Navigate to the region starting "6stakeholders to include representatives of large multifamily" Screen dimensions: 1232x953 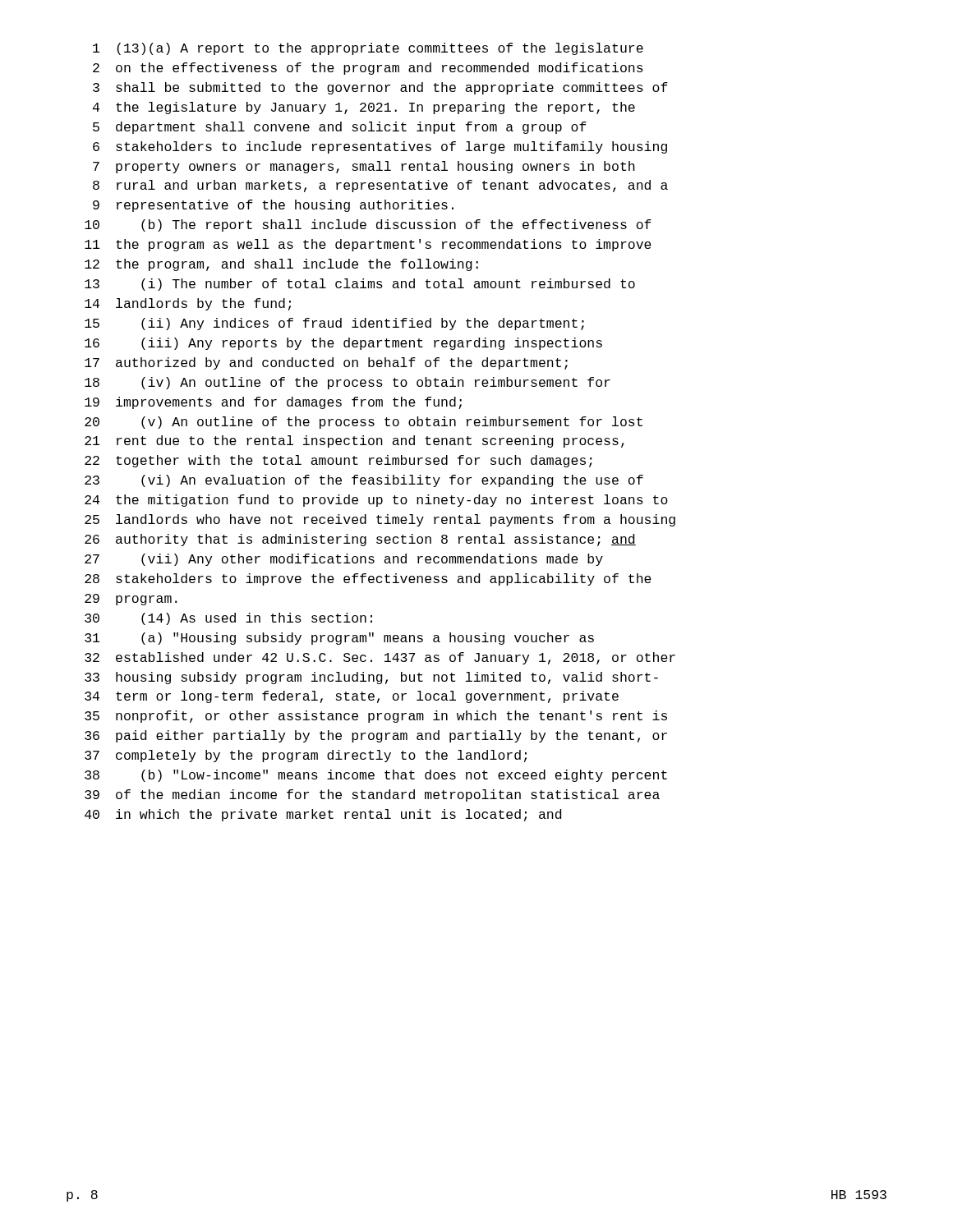(476, 147)
